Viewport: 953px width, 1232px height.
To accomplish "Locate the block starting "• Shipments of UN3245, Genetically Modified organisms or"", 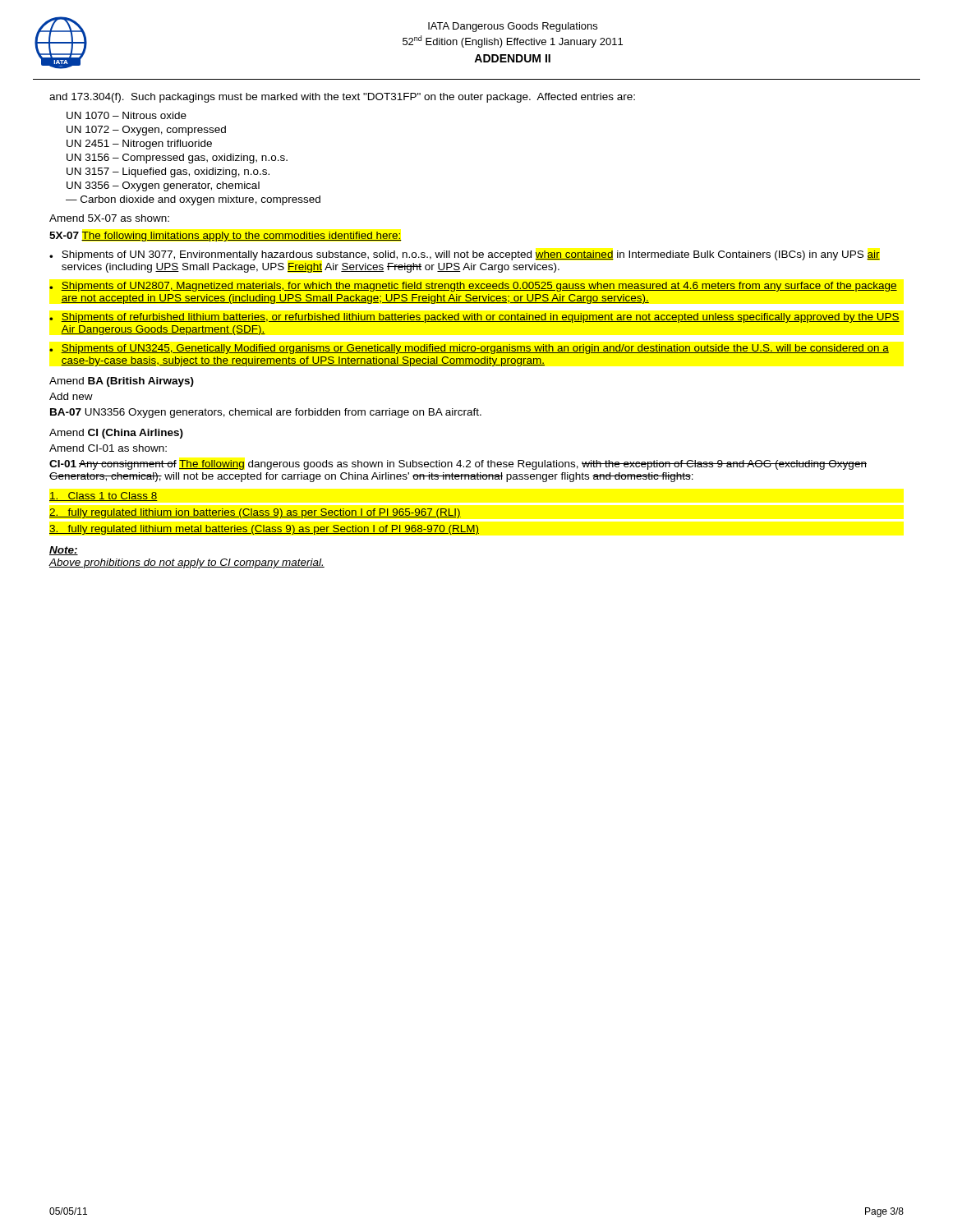I will pos(476,354).
